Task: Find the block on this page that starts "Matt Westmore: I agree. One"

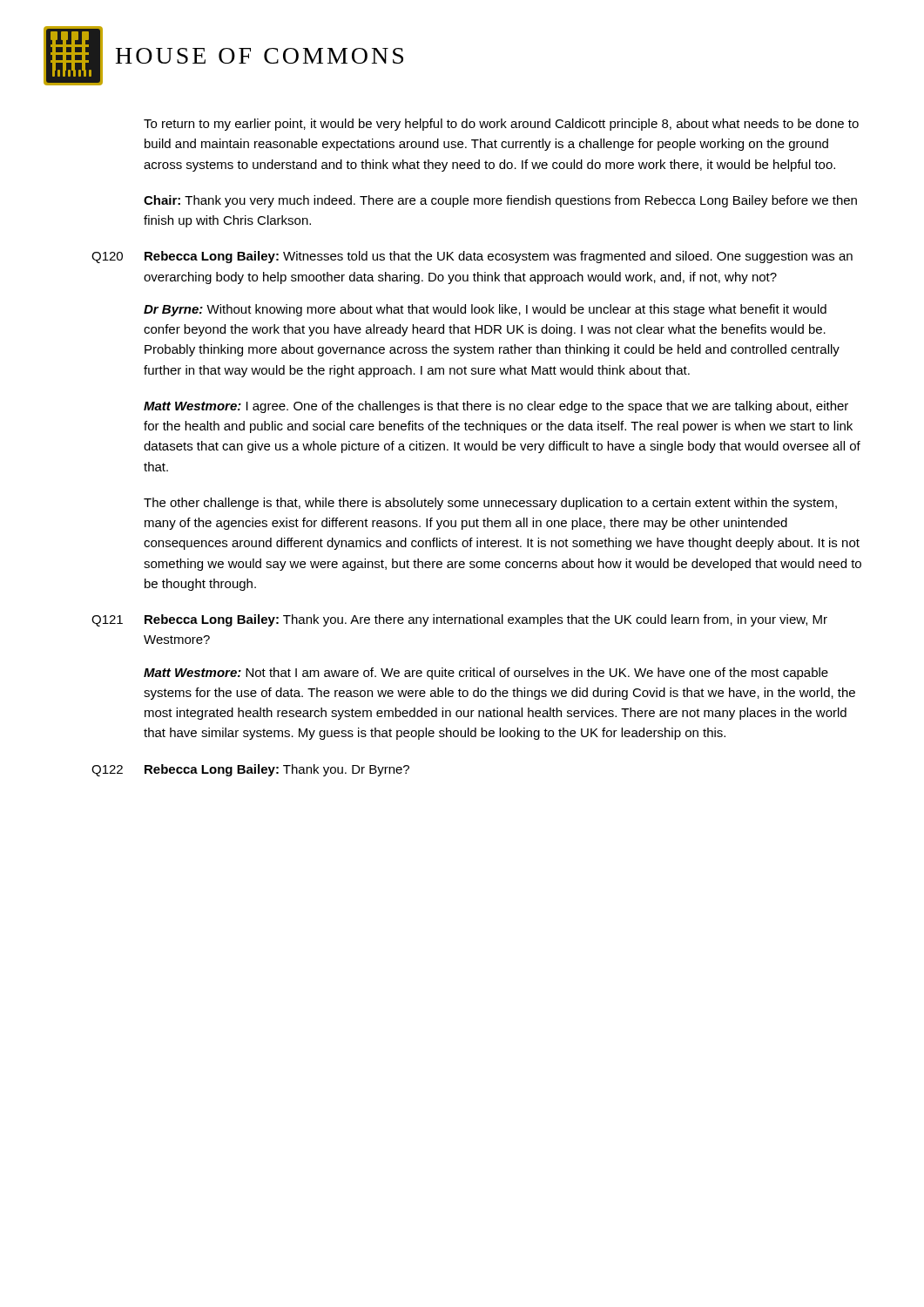Action: 502,436
